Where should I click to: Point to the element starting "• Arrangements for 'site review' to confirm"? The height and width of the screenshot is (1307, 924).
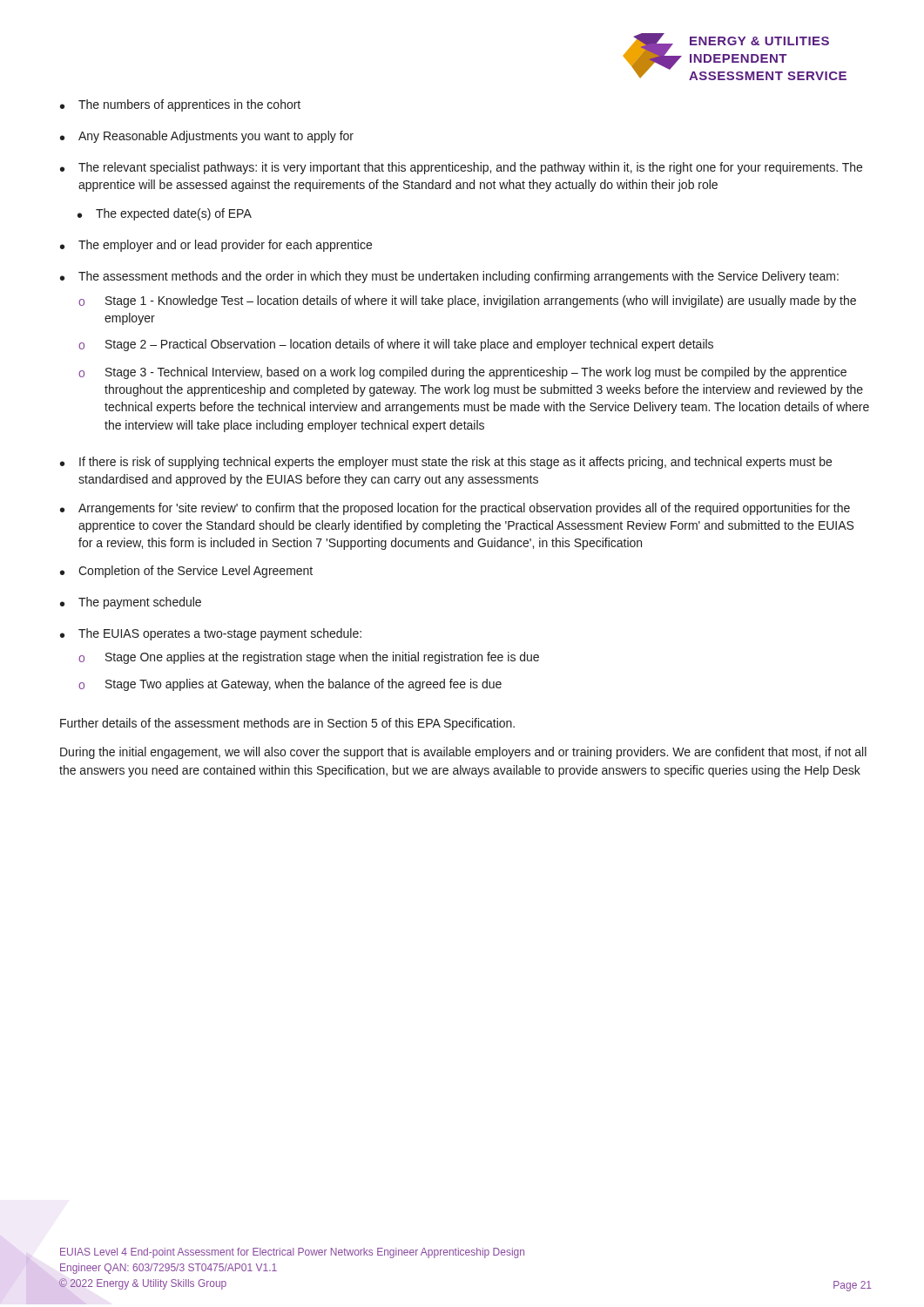coord(465,525)
